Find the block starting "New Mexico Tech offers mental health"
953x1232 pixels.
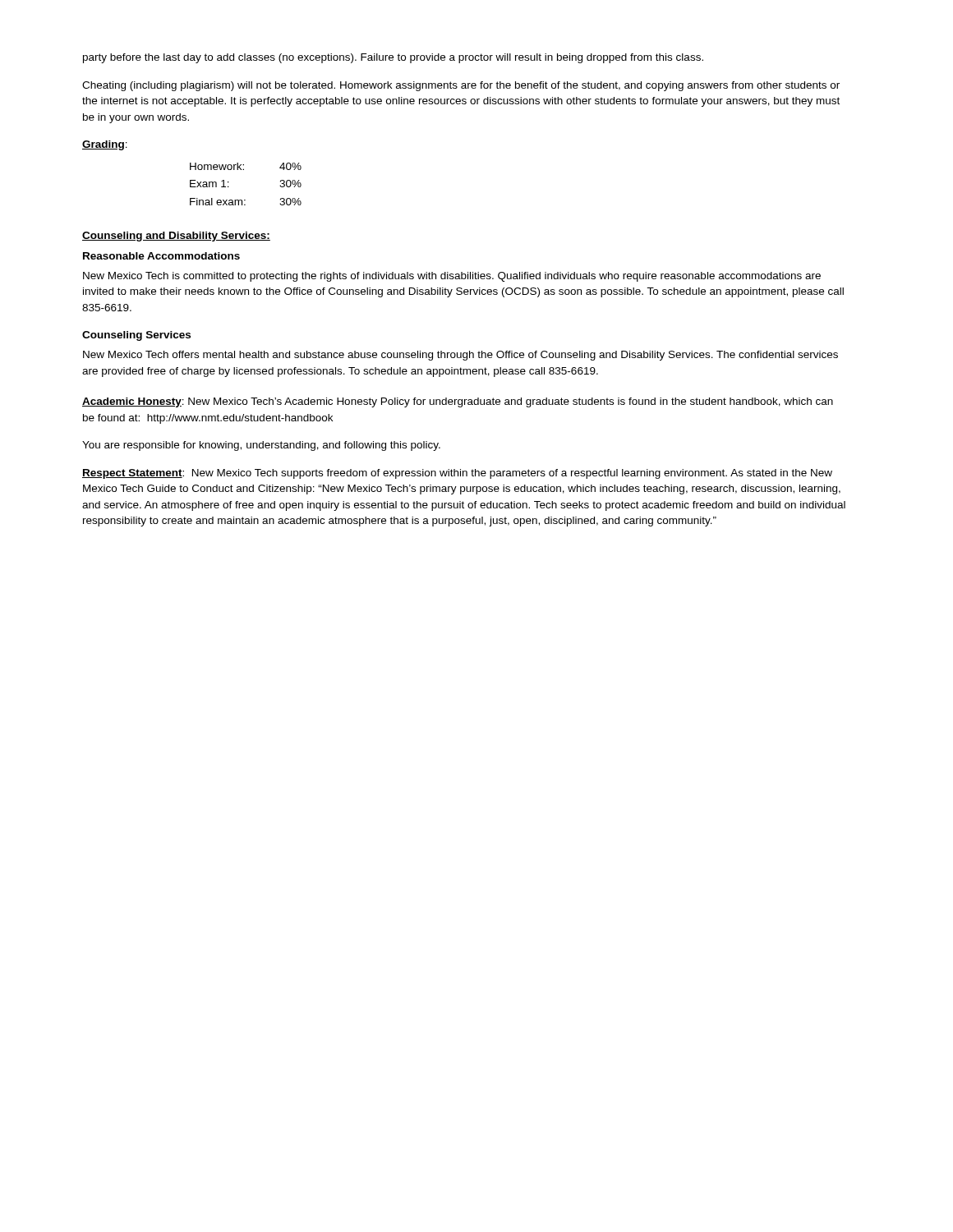click(460, 362)
